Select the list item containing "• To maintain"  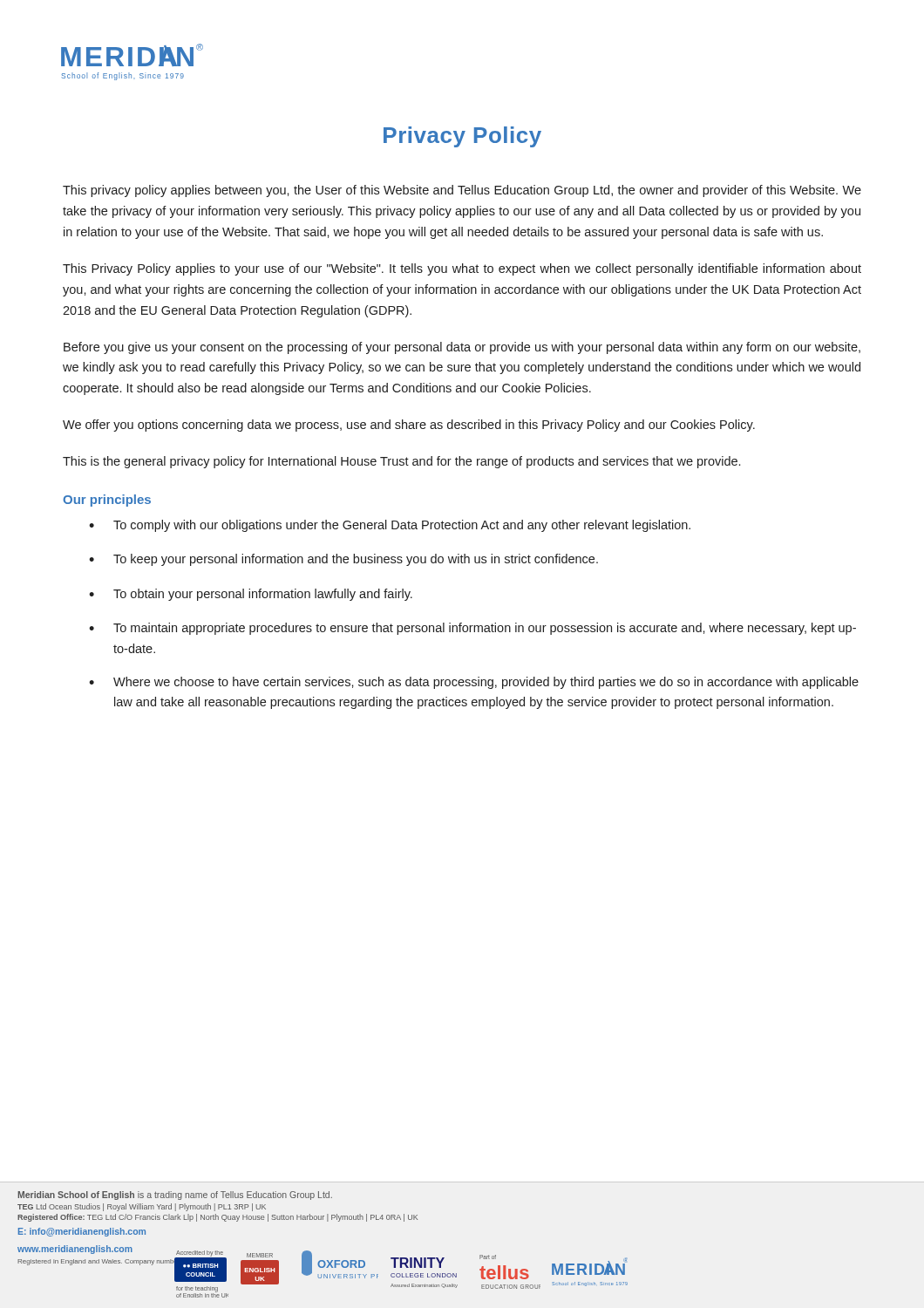475,639
